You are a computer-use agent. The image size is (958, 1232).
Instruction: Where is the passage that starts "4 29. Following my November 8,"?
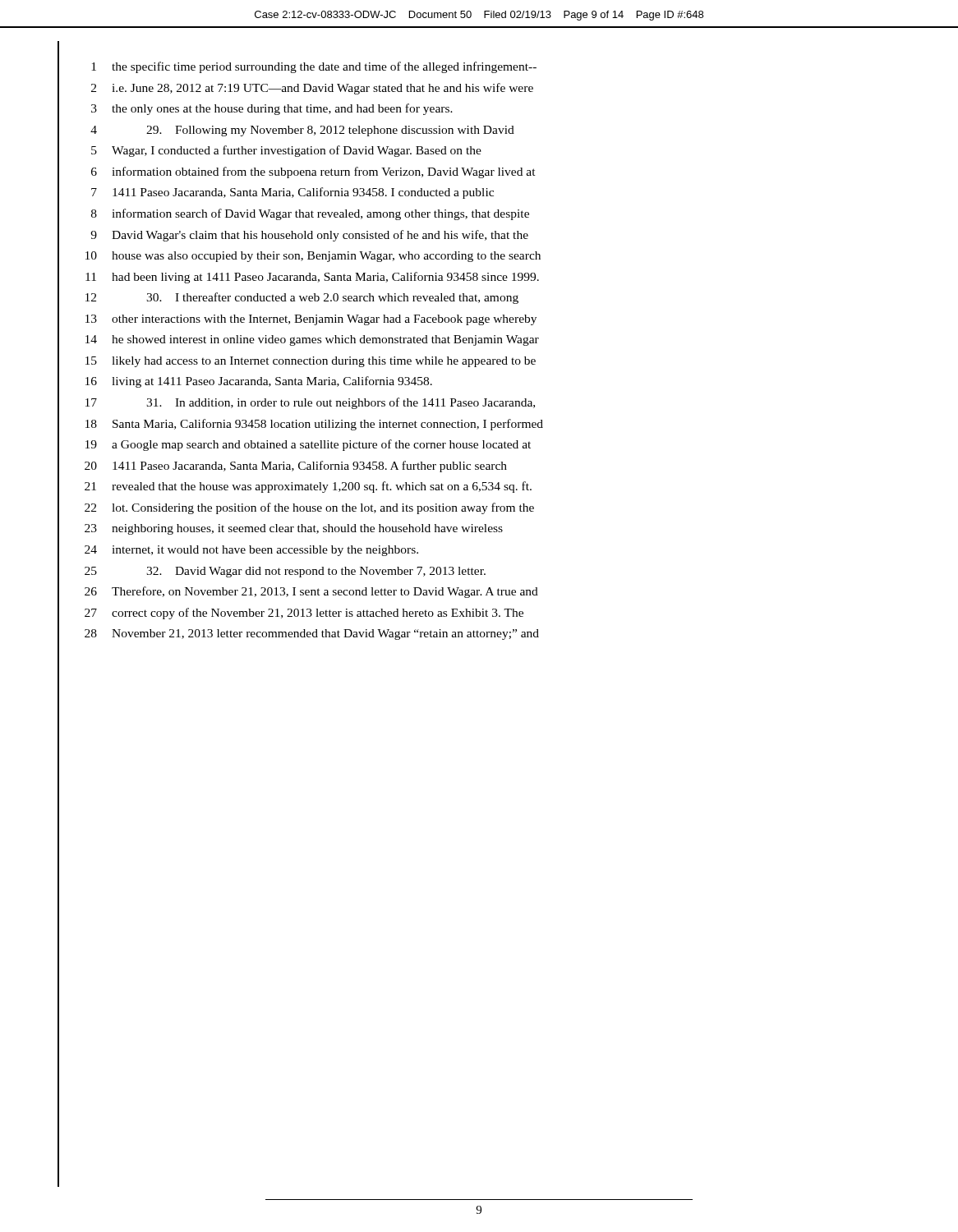point(488,203)
